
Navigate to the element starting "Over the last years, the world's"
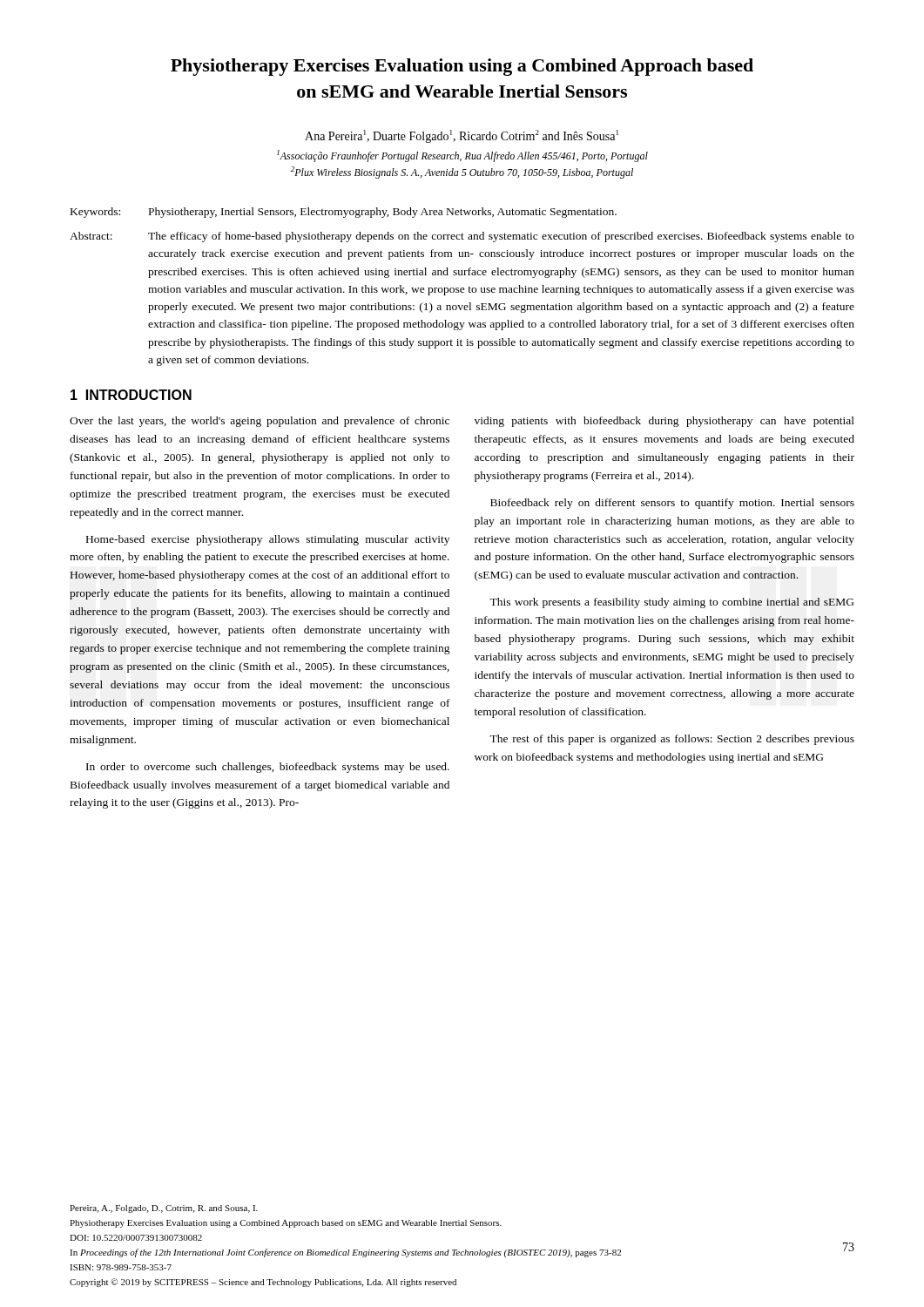coord(260,612)
